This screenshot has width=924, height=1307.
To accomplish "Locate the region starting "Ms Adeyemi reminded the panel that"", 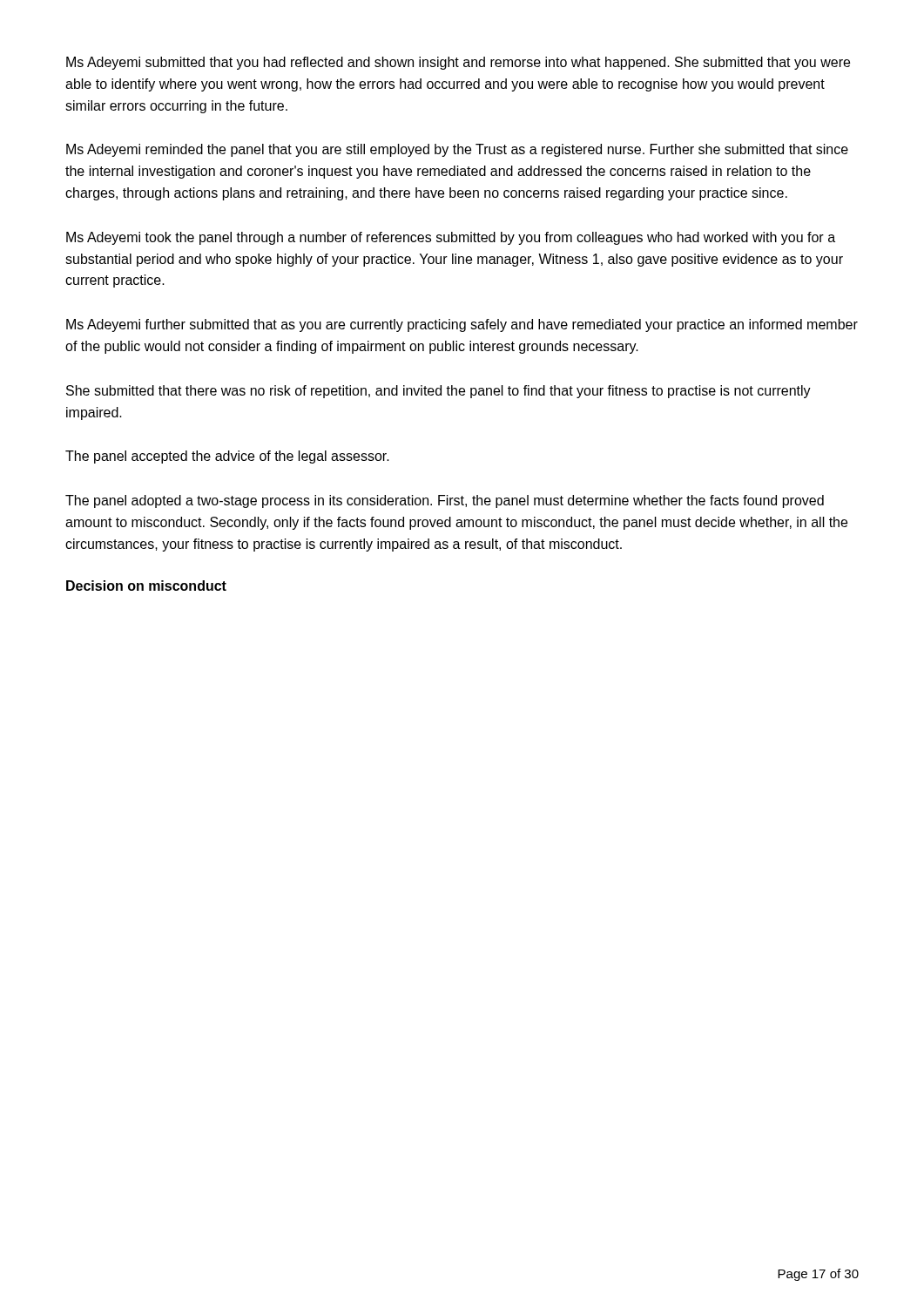I will 457,171.
